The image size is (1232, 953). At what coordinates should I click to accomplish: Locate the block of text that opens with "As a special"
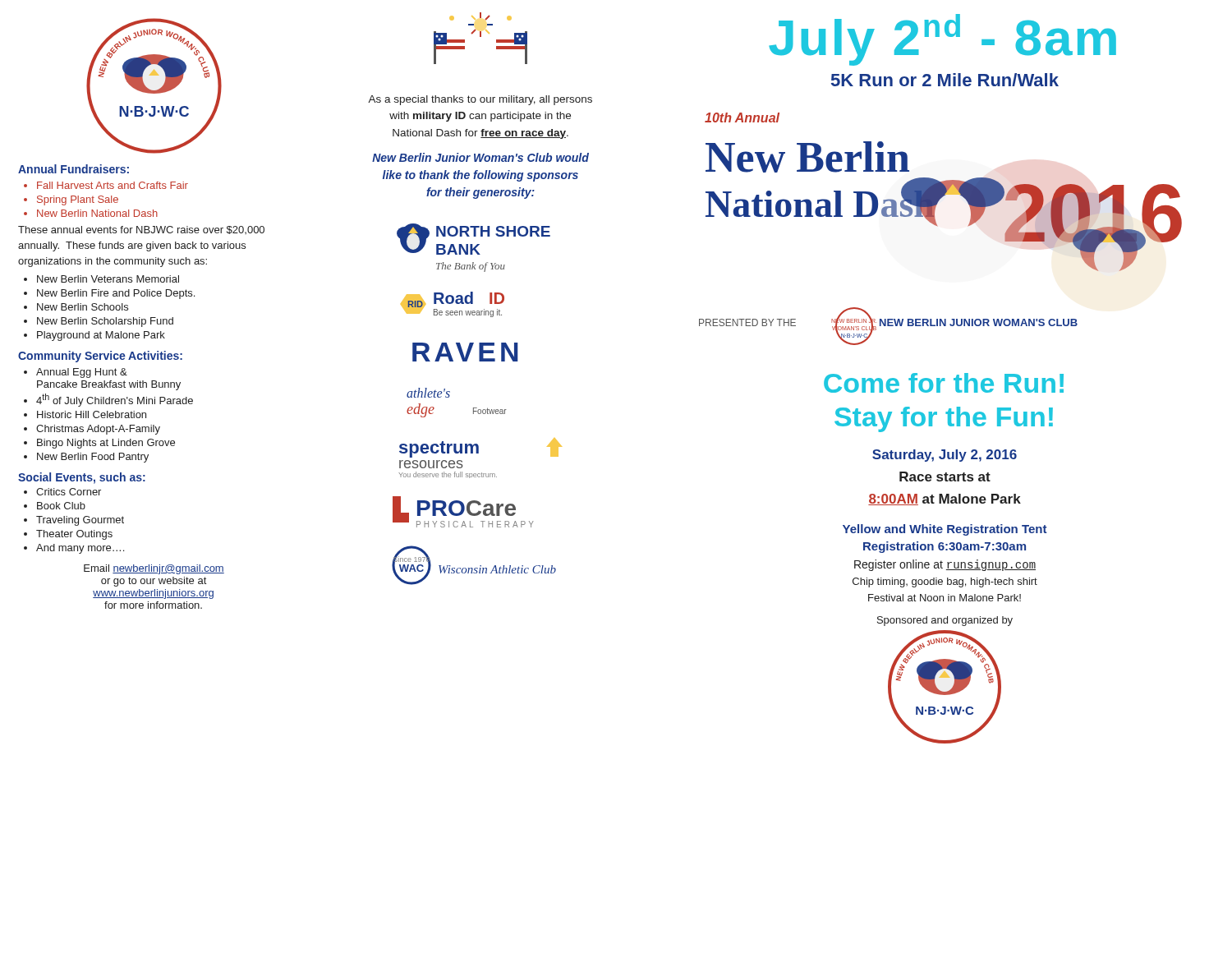(x=480, y=116)
